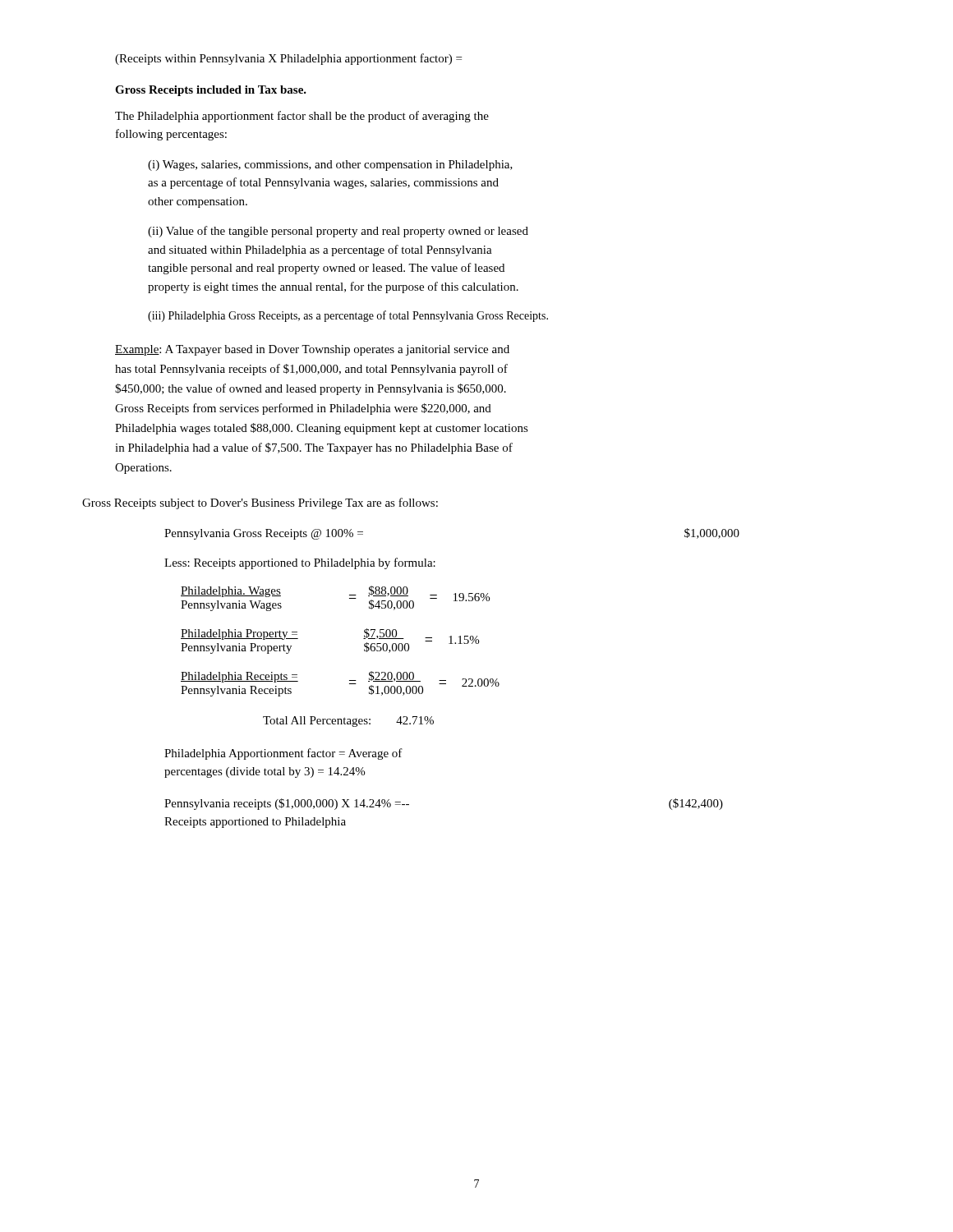The width and height of the screenshot is (953, 1232).
Task: Locate the block starting "Example: A Taxpayer based in Dover Township operates"
Action: pos(322,408)
